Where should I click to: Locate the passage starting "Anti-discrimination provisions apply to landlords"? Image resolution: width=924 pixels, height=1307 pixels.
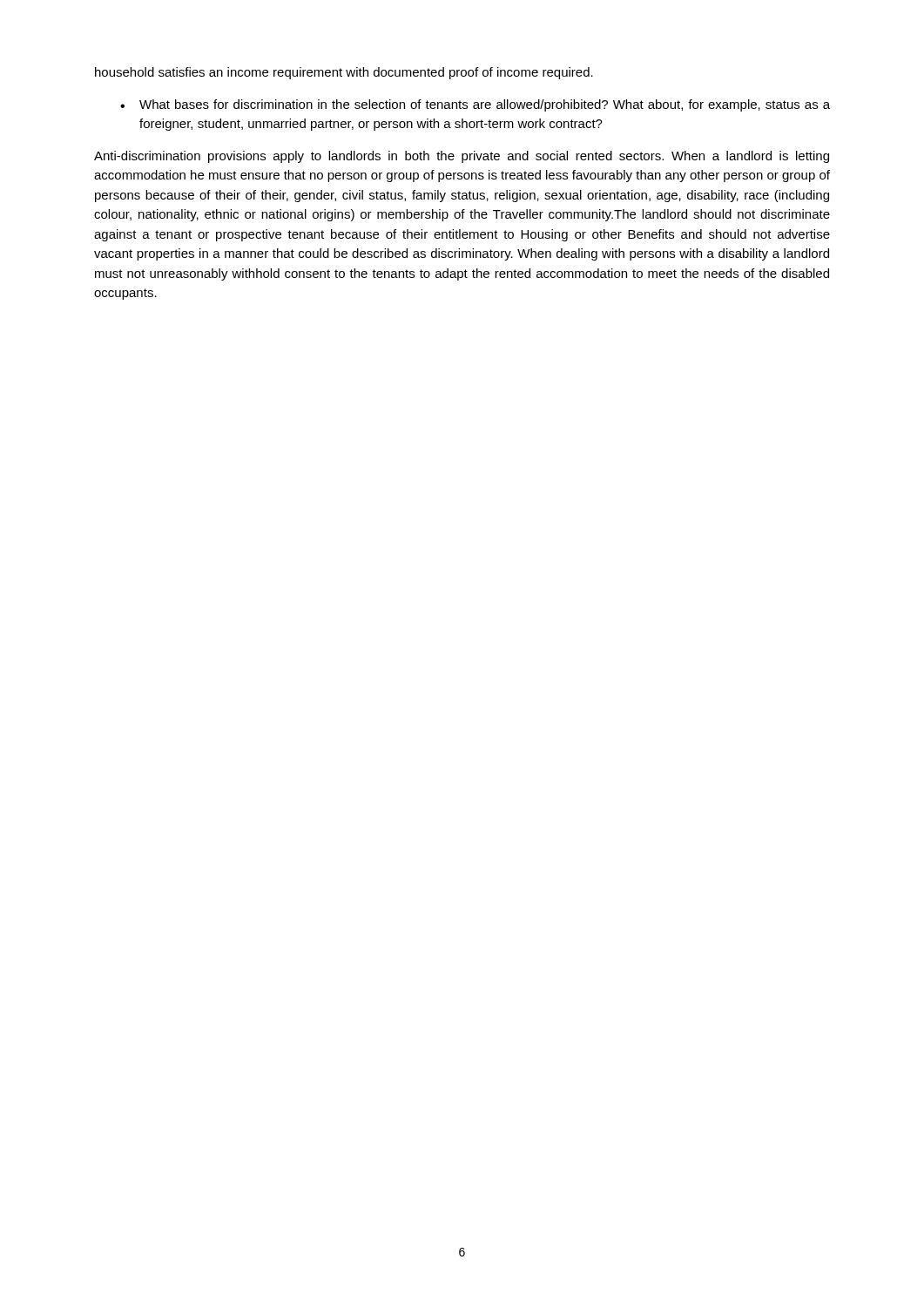coord(462,224)
